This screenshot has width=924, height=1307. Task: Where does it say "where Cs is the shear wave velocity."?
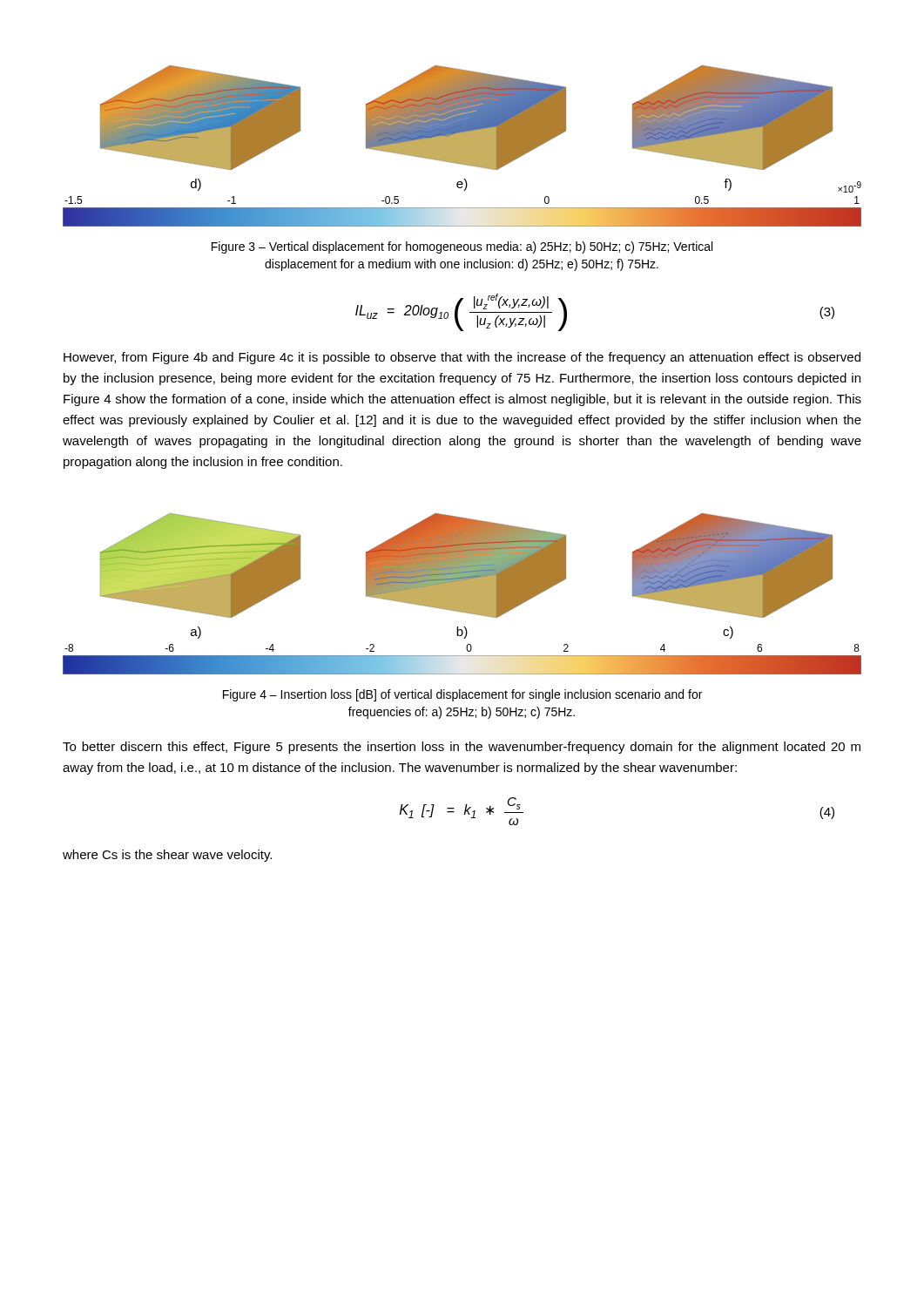pos(167,856)
